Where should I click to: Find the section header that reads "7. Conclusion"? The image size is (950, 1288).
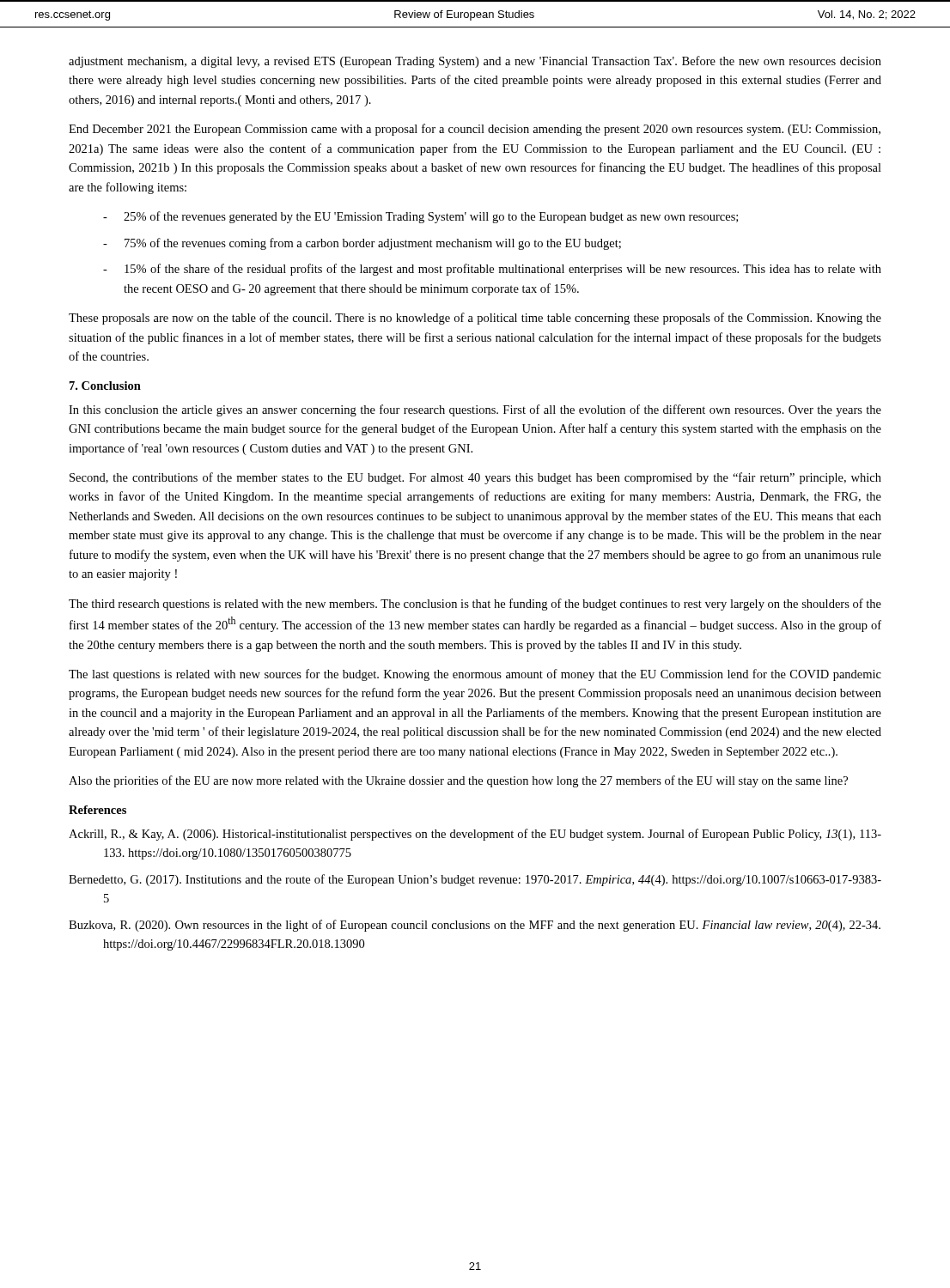coord(105,385)
